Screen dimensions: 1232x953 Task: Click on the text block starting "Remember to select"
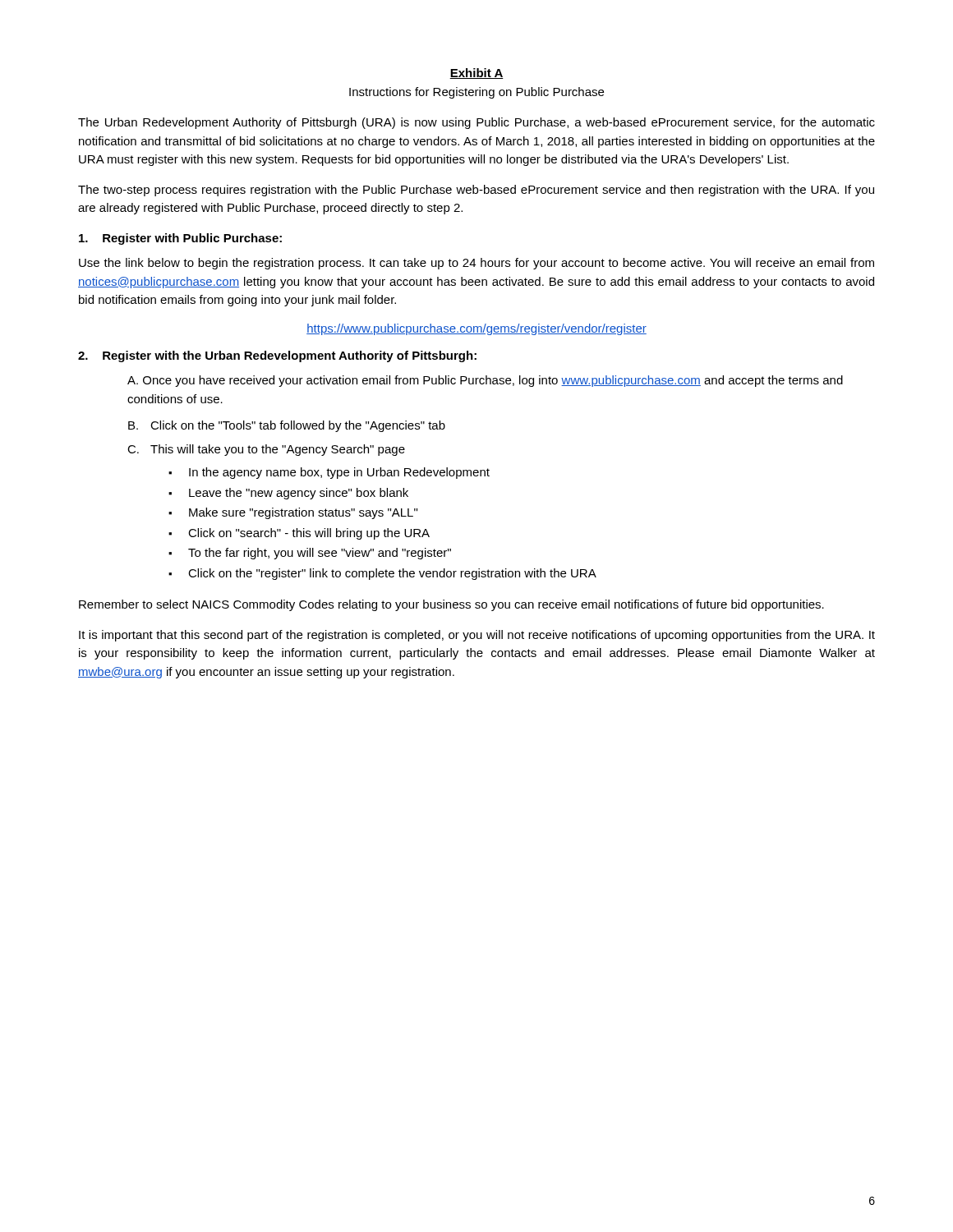451,604
